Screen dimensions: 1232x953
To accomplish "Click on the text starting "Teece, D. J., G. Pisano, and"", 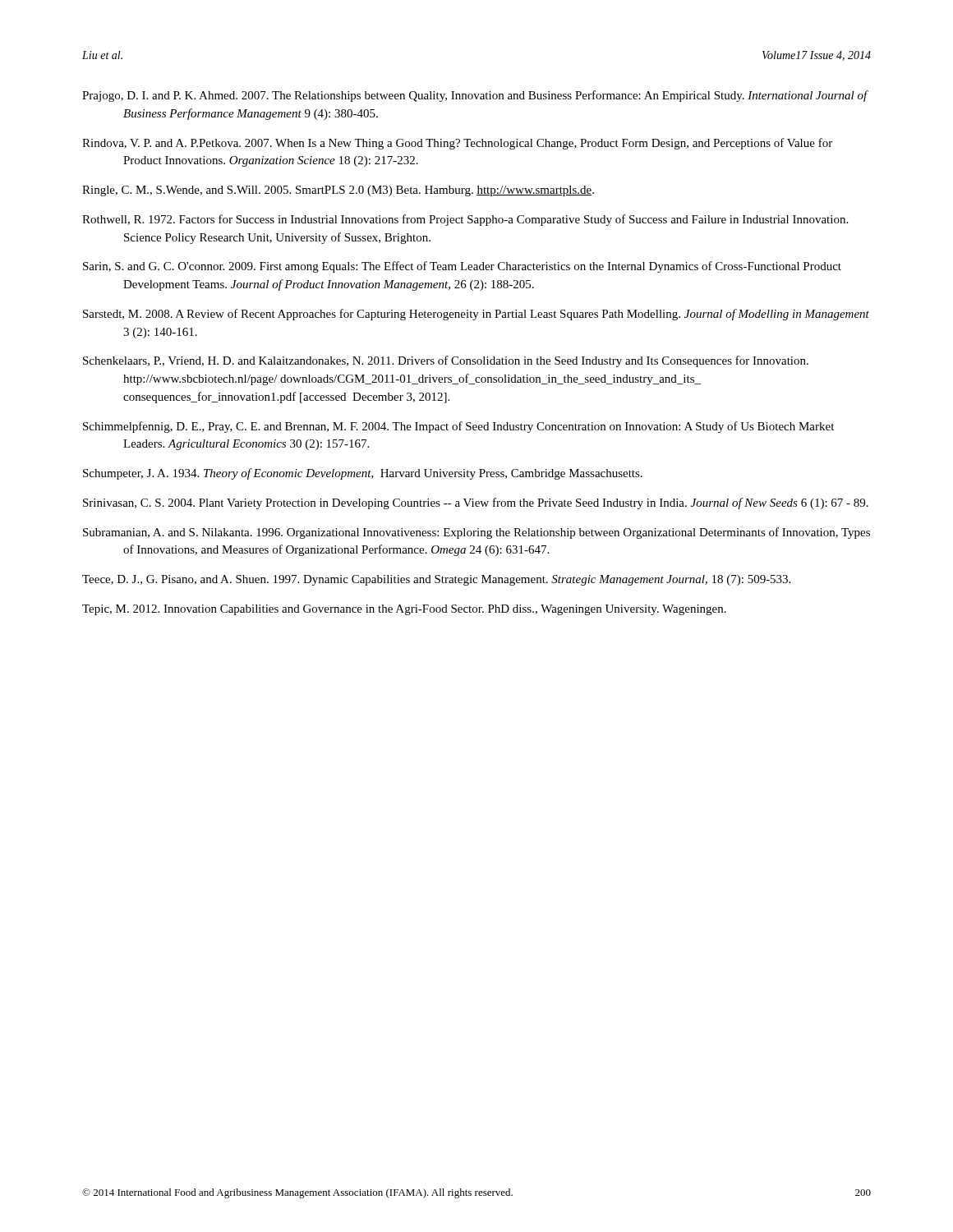I will click(437, 579).
